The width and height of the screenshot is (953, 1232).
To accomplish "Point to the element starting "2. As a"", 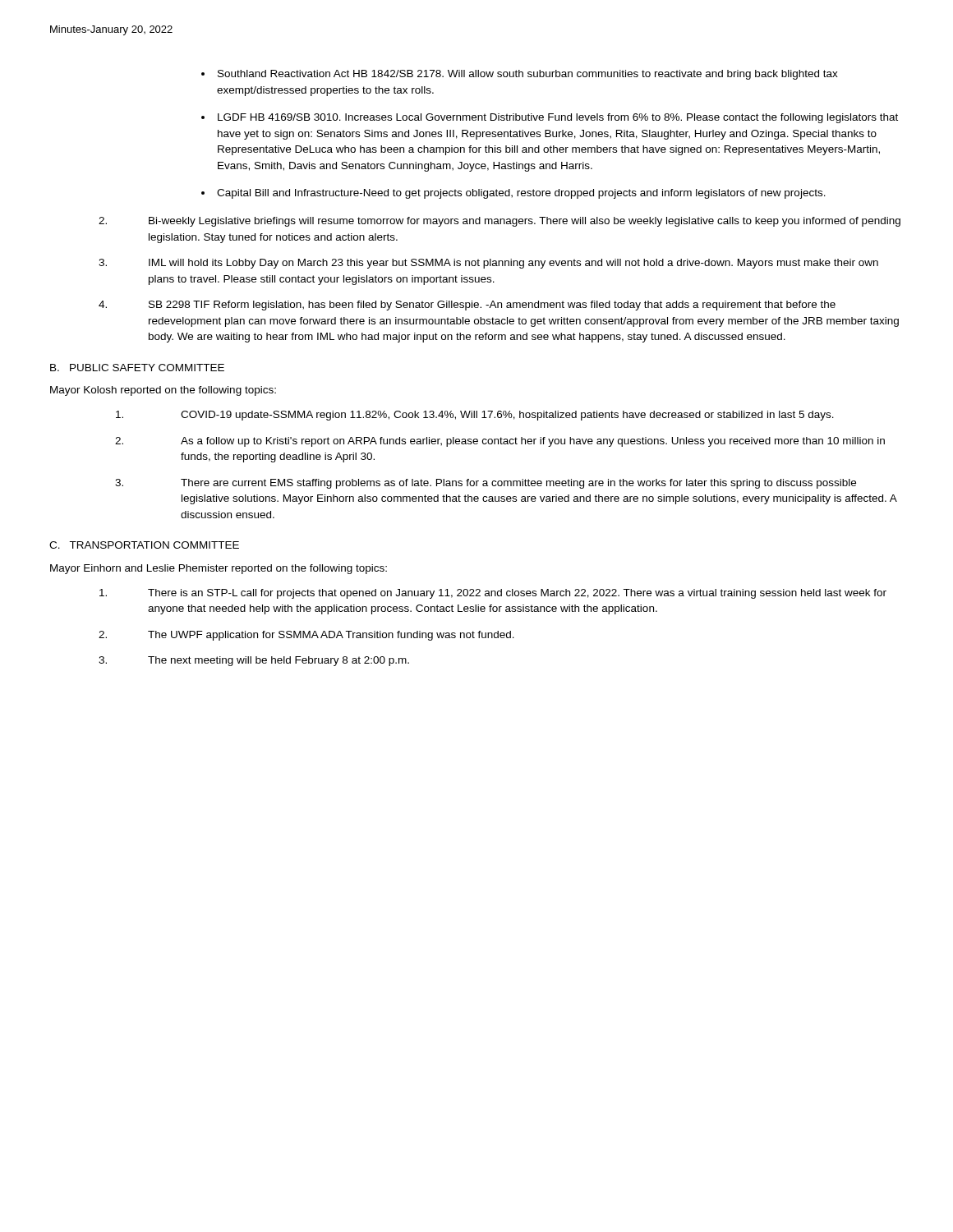I will 476,449.
